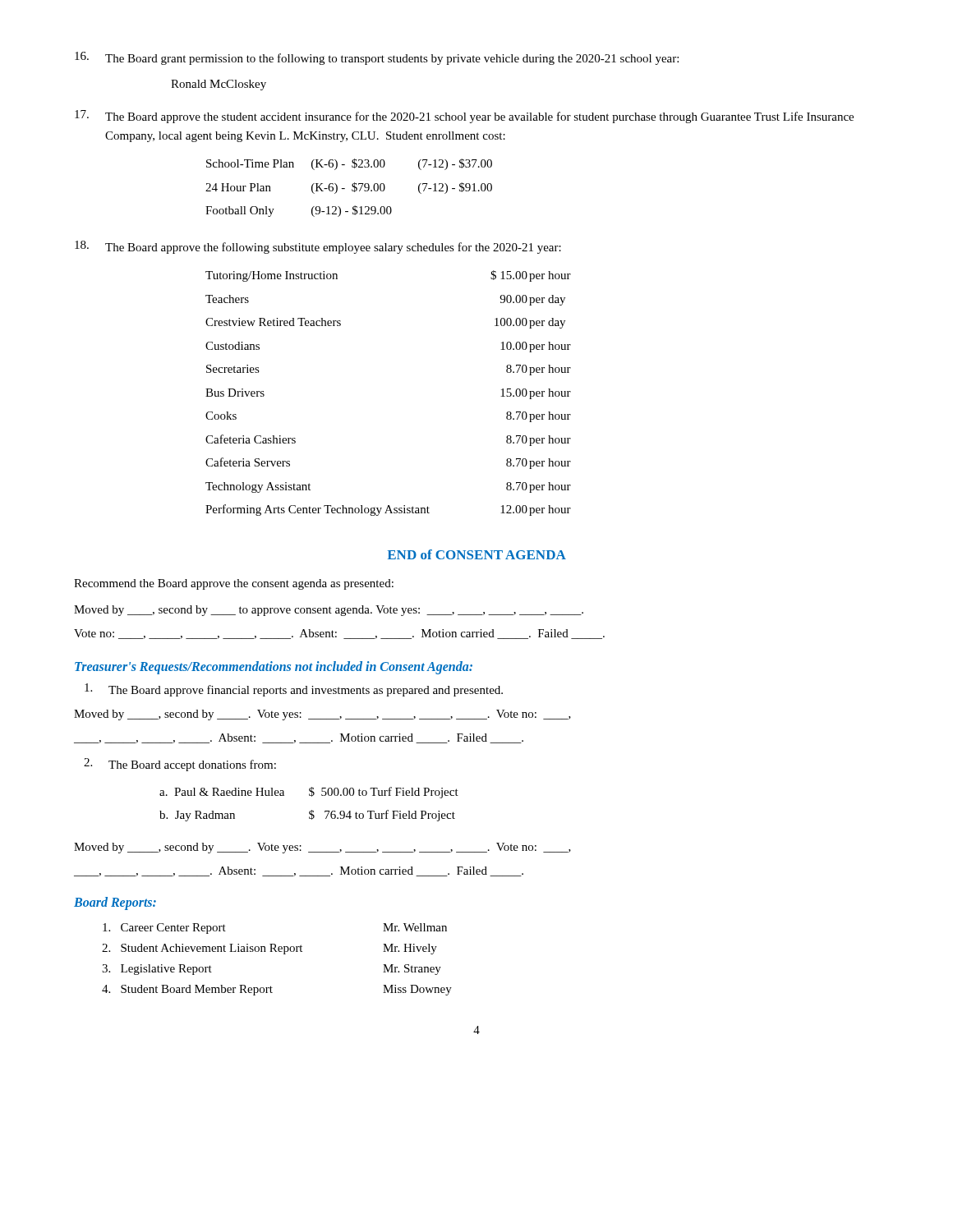Viewport: 953px width, 1232px height.
Task: Click on the section header containing "Board Reports:"
Action: 115,902
